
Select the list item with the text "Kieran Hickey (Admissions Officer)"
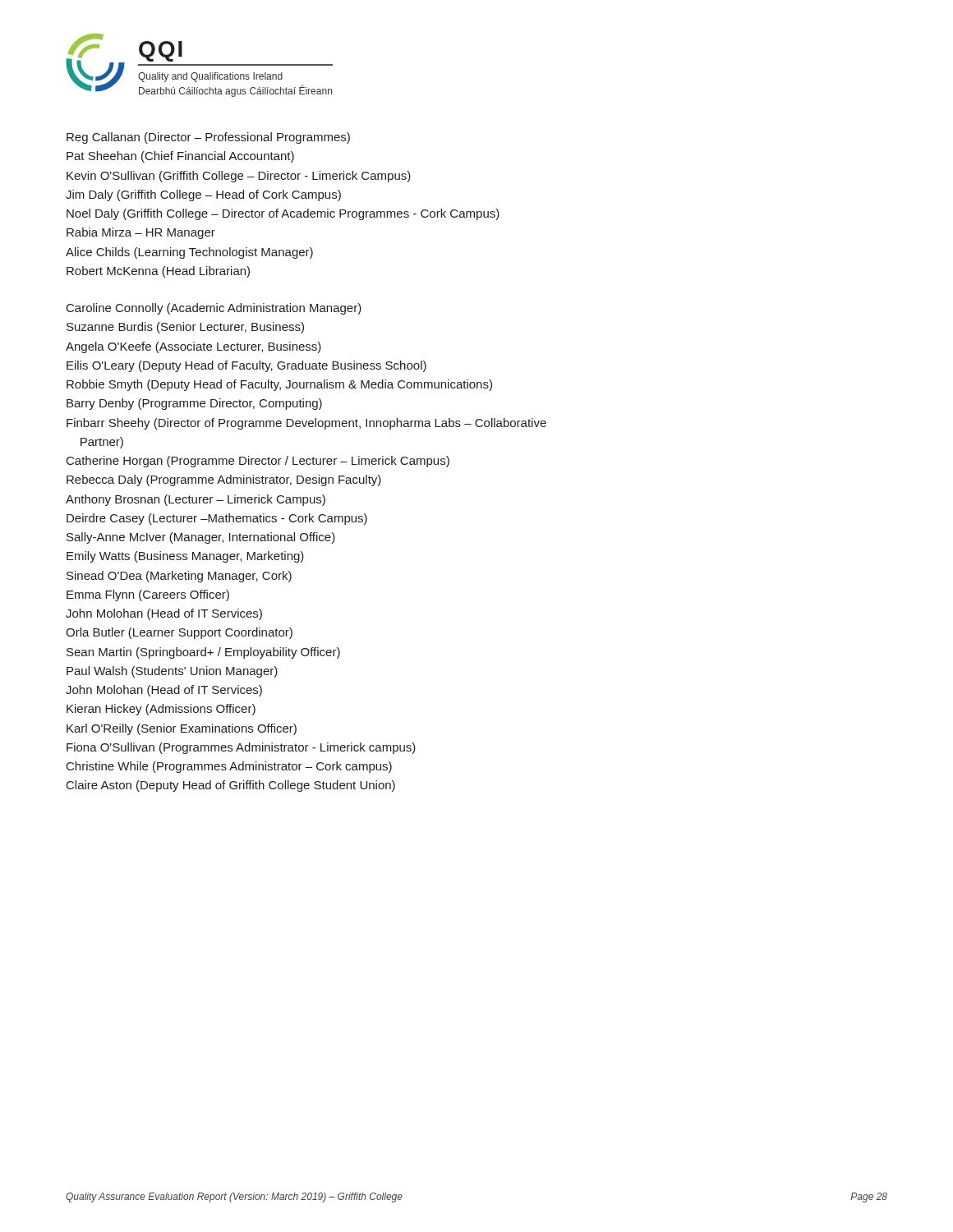pyautogui.click(x=161, y=709)
